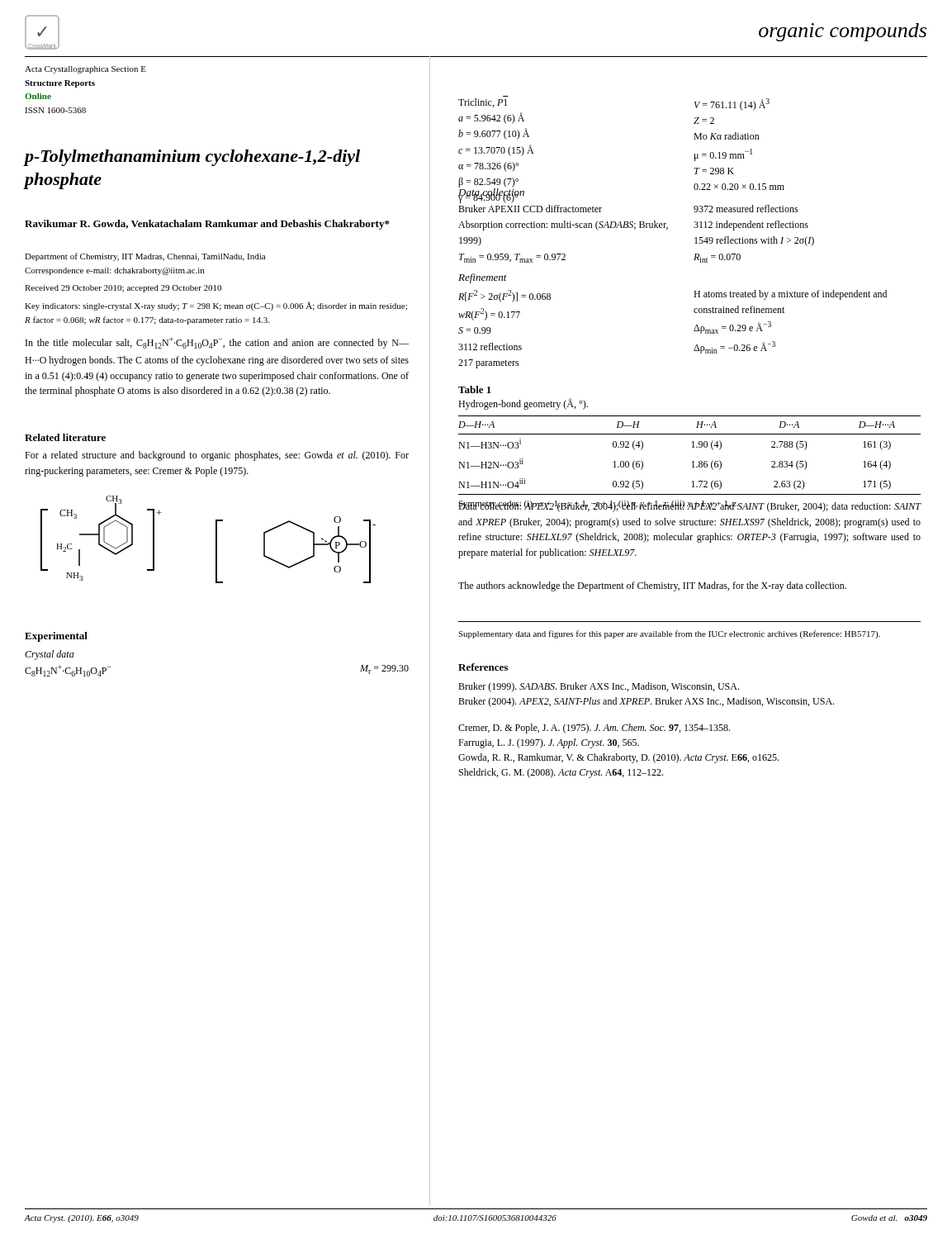Select the illustration
Viewport: 952px width, 1239px height.
pos(223,559)
